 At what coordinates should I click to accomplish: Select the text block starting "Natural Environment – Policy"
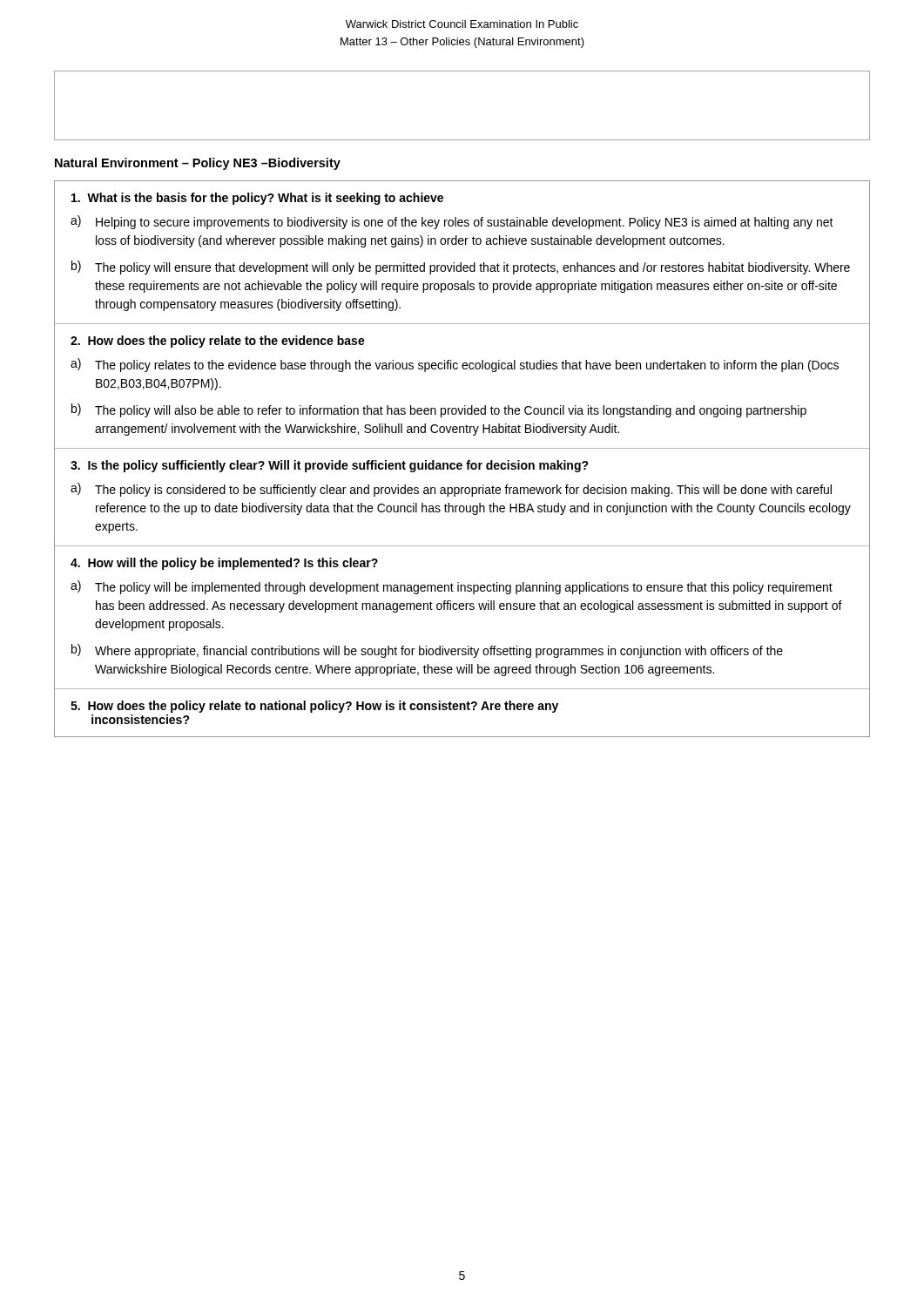click(197, 163)
